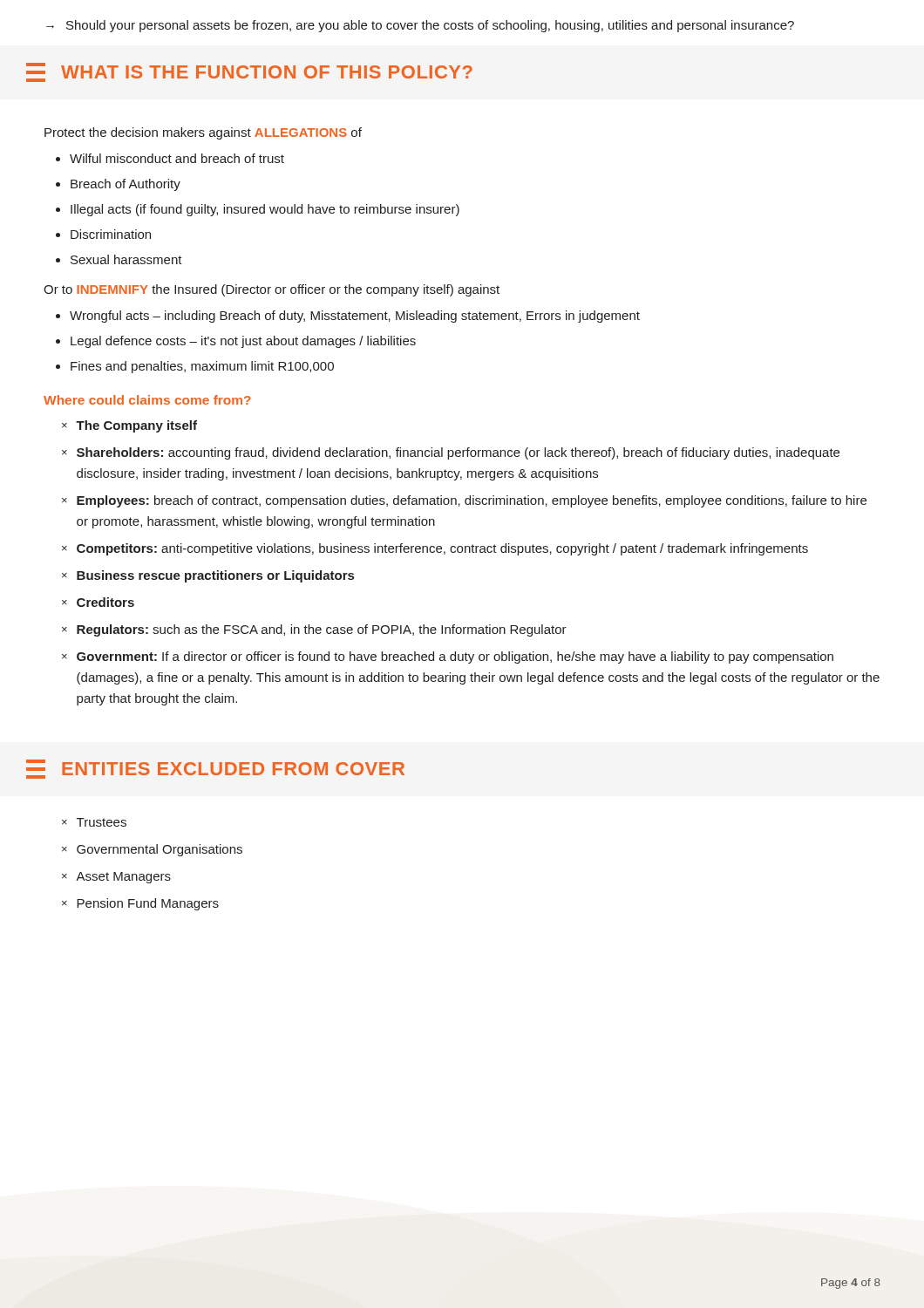
Task: Locate the text block starting "Wilful misconduct and breach"
Action: 177,158
